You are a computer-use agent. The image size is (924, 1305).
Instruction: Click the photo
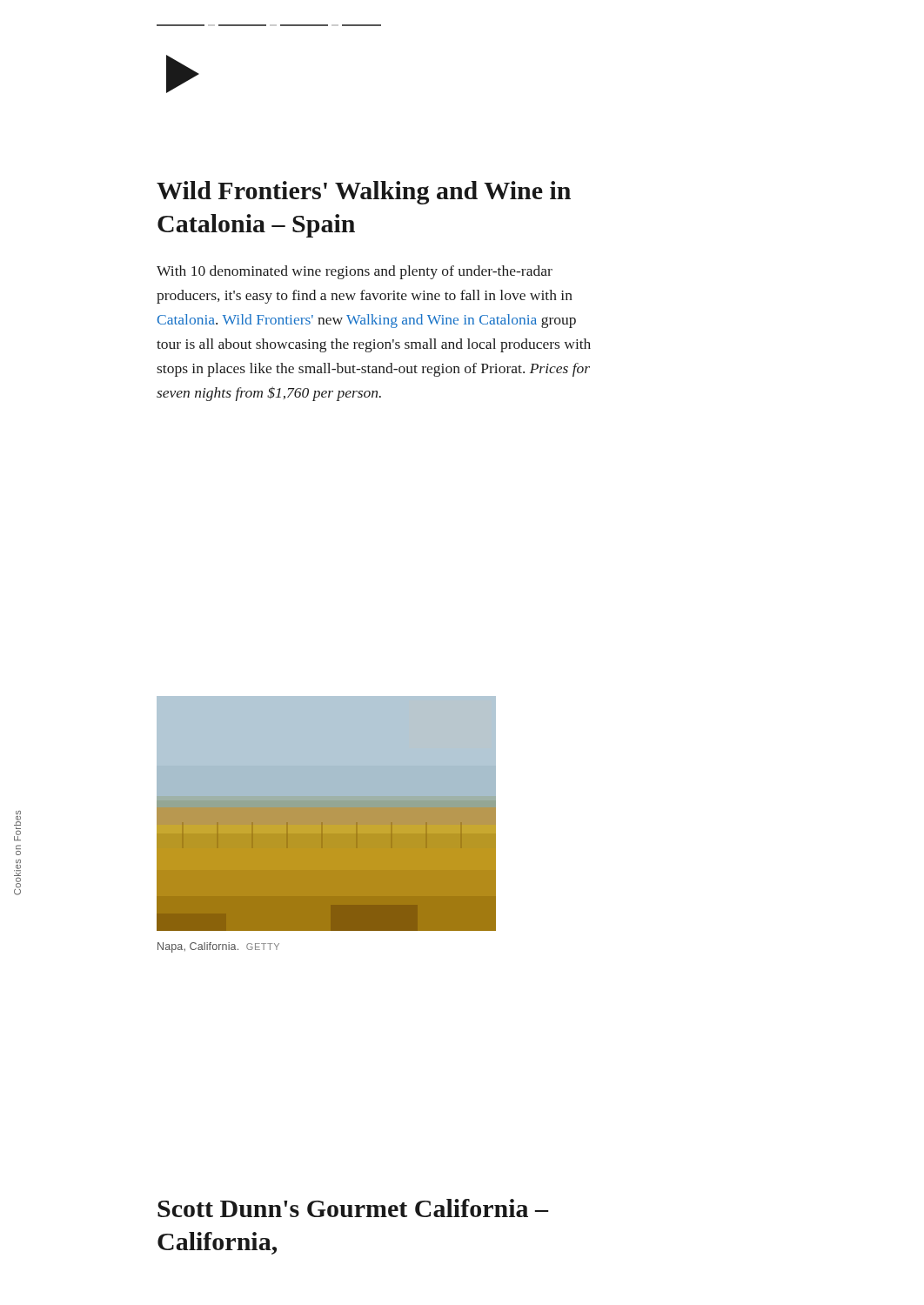(326, 815)
